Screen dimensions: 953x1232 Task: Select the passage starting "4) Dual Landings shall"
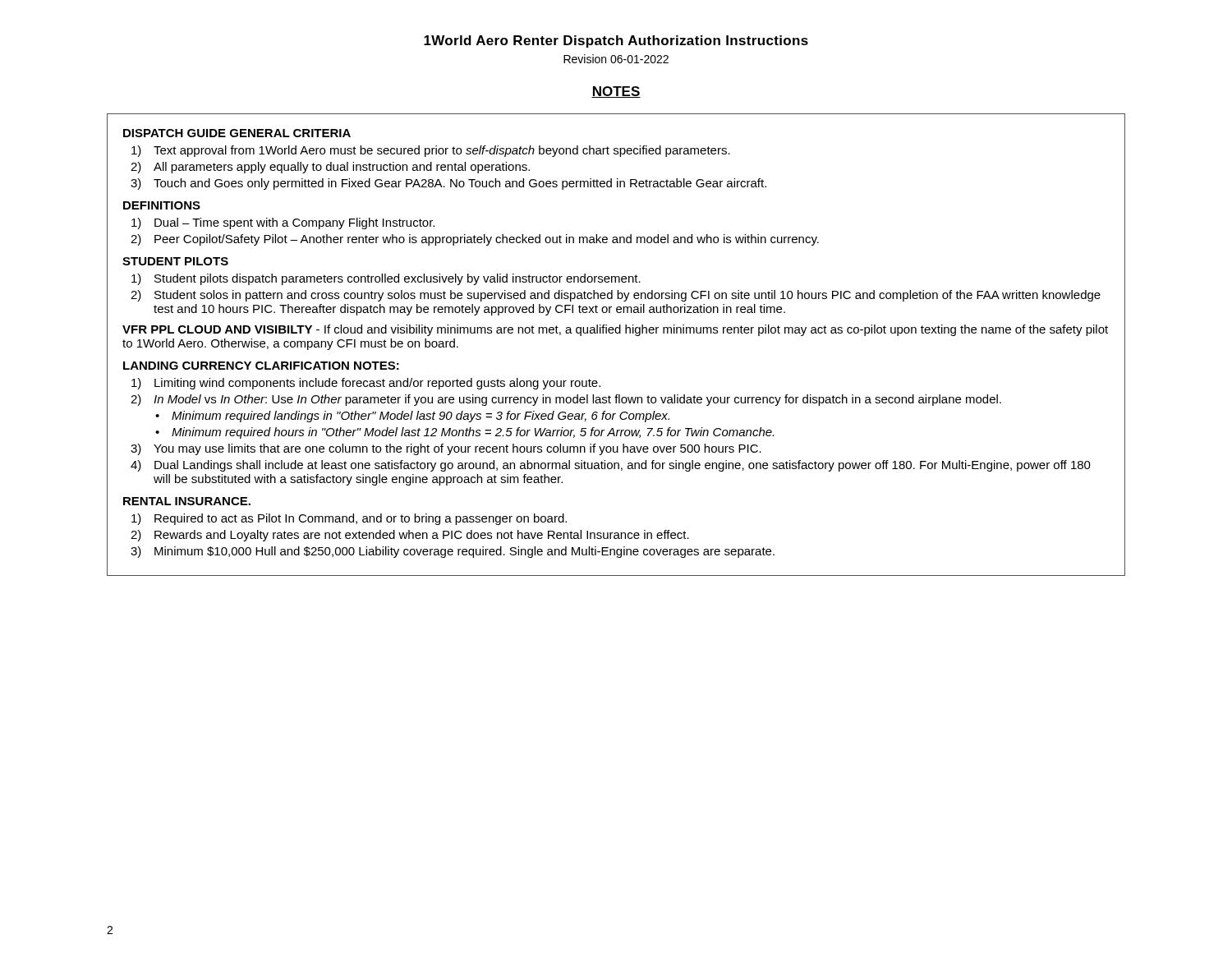pos(620,472)
